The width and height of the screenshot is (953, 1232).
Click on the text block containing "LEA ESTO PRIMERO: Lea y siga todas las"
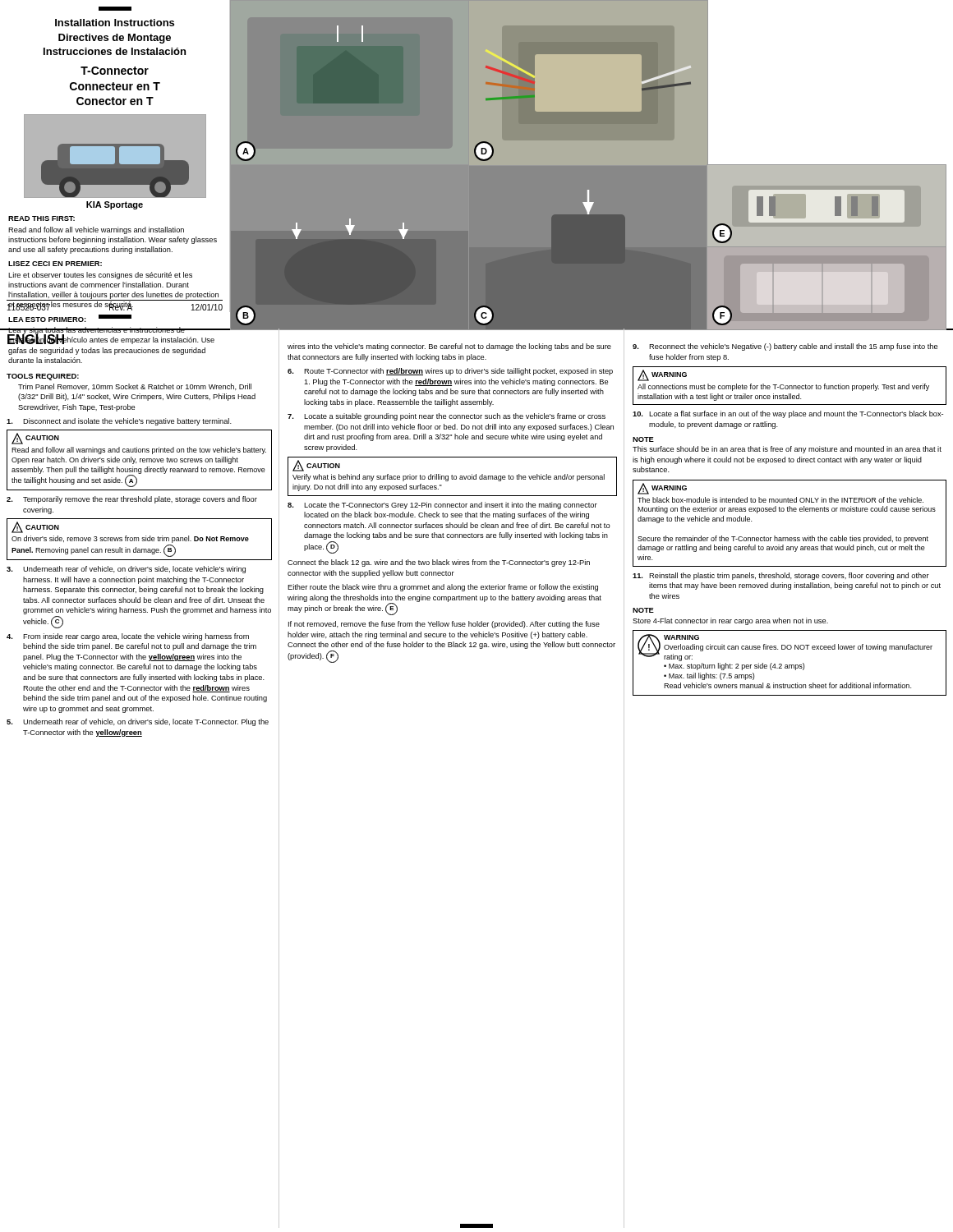point(115,339)
